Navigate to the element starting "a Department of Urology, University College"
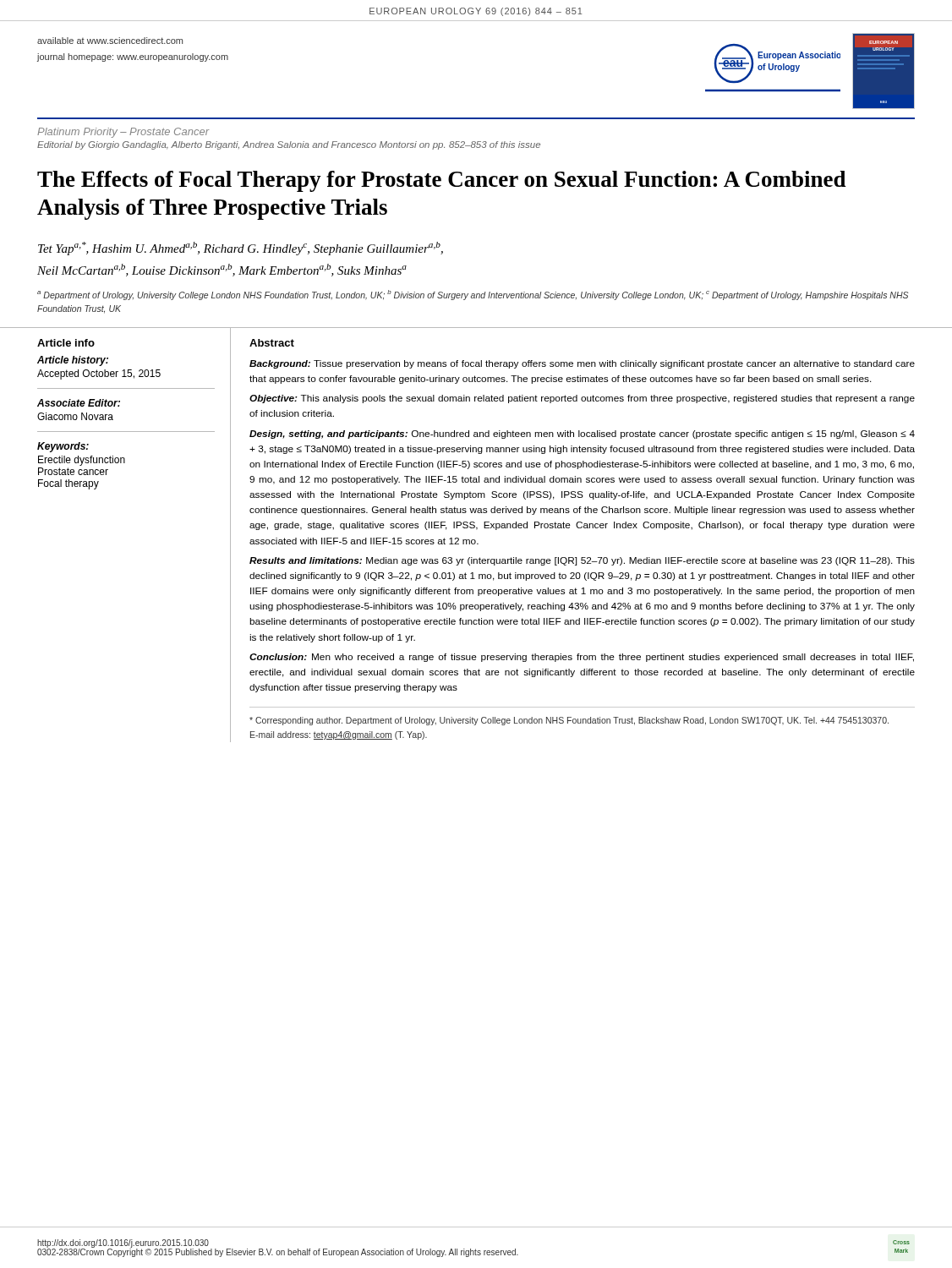 (473, 301)
